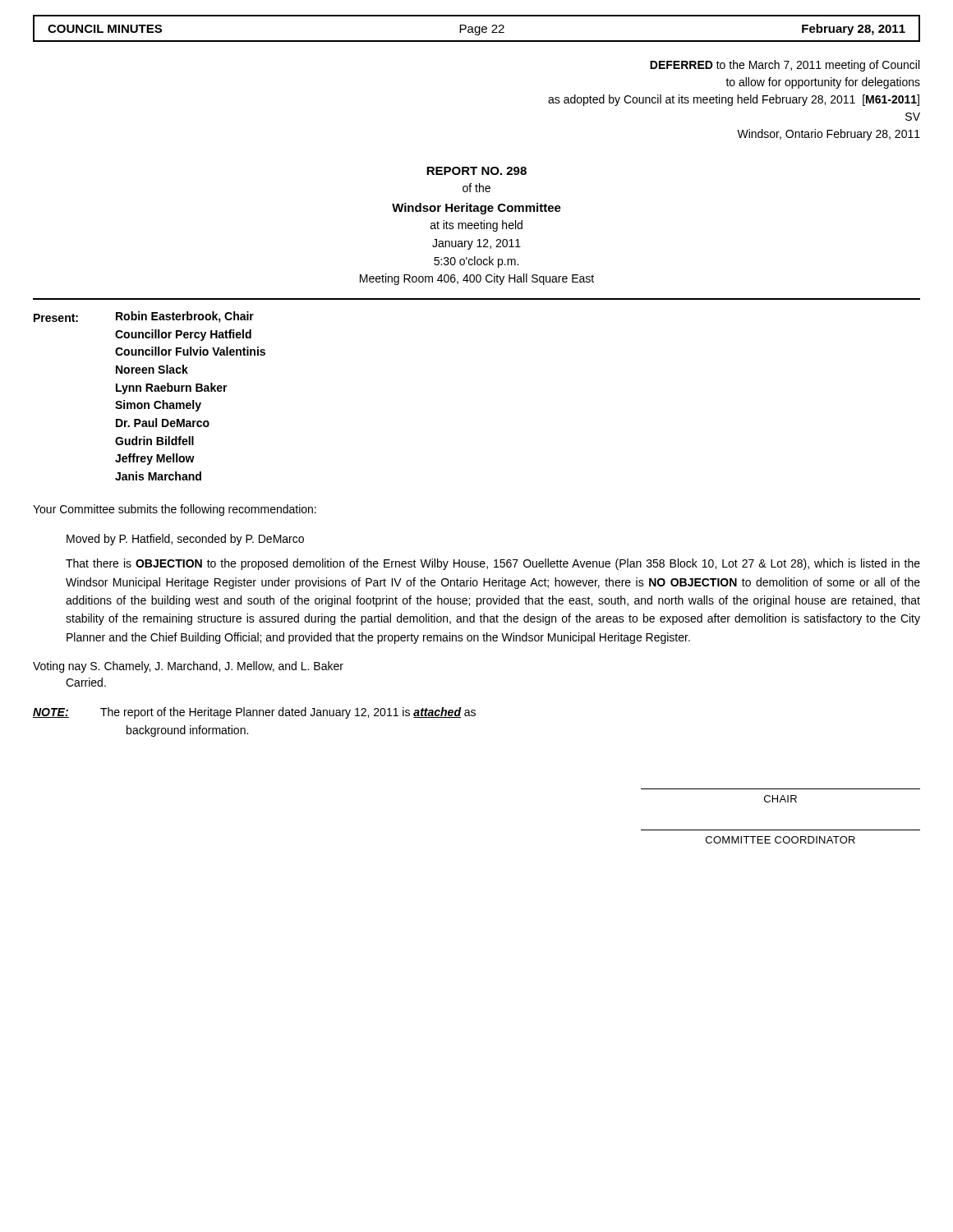
Task: Click on the text that reads "COMMITTEE COORDINATOR"
Action: pyautogui.click(x=780, y=840)
